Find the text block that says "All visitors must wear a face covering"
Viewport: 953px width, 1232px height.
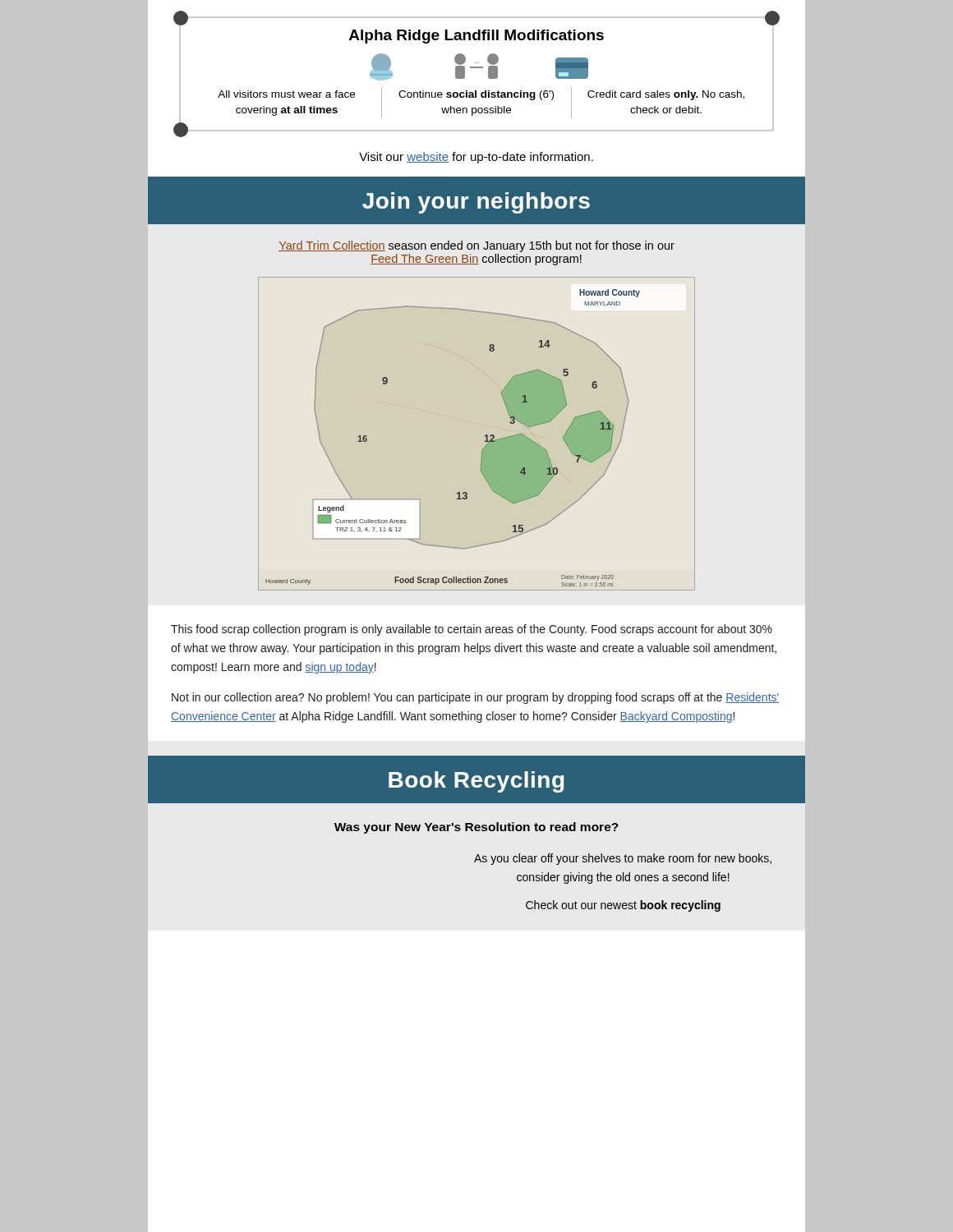287,102
